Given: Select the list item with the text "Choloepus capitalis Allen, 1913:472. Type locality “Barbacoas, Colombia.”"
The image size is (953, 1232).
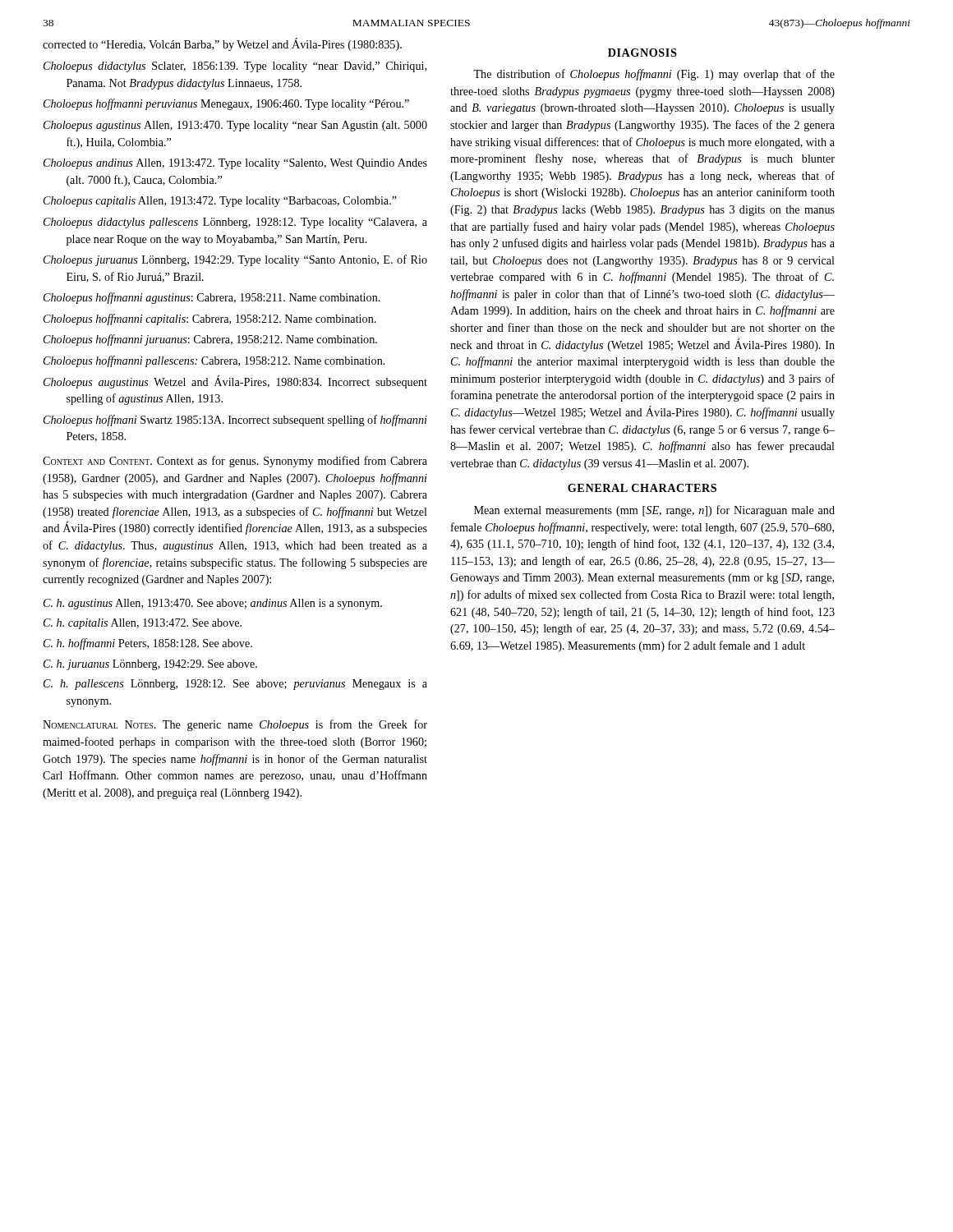Looking at the screenshot, I should [x=220, y=201].
